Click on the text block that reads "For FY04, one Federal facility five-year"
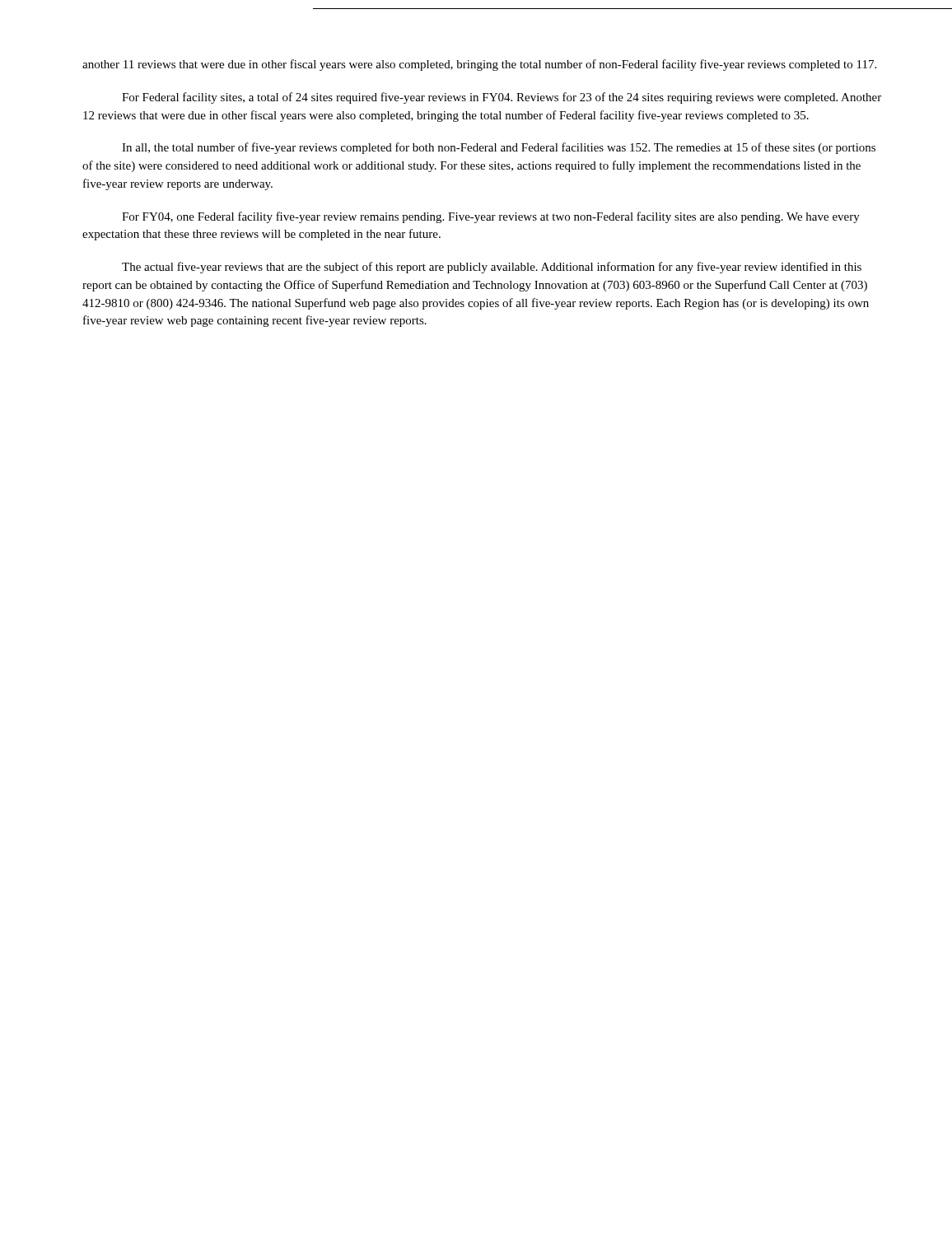Viewport: 952px width, 1235px height. pos(484,226)
